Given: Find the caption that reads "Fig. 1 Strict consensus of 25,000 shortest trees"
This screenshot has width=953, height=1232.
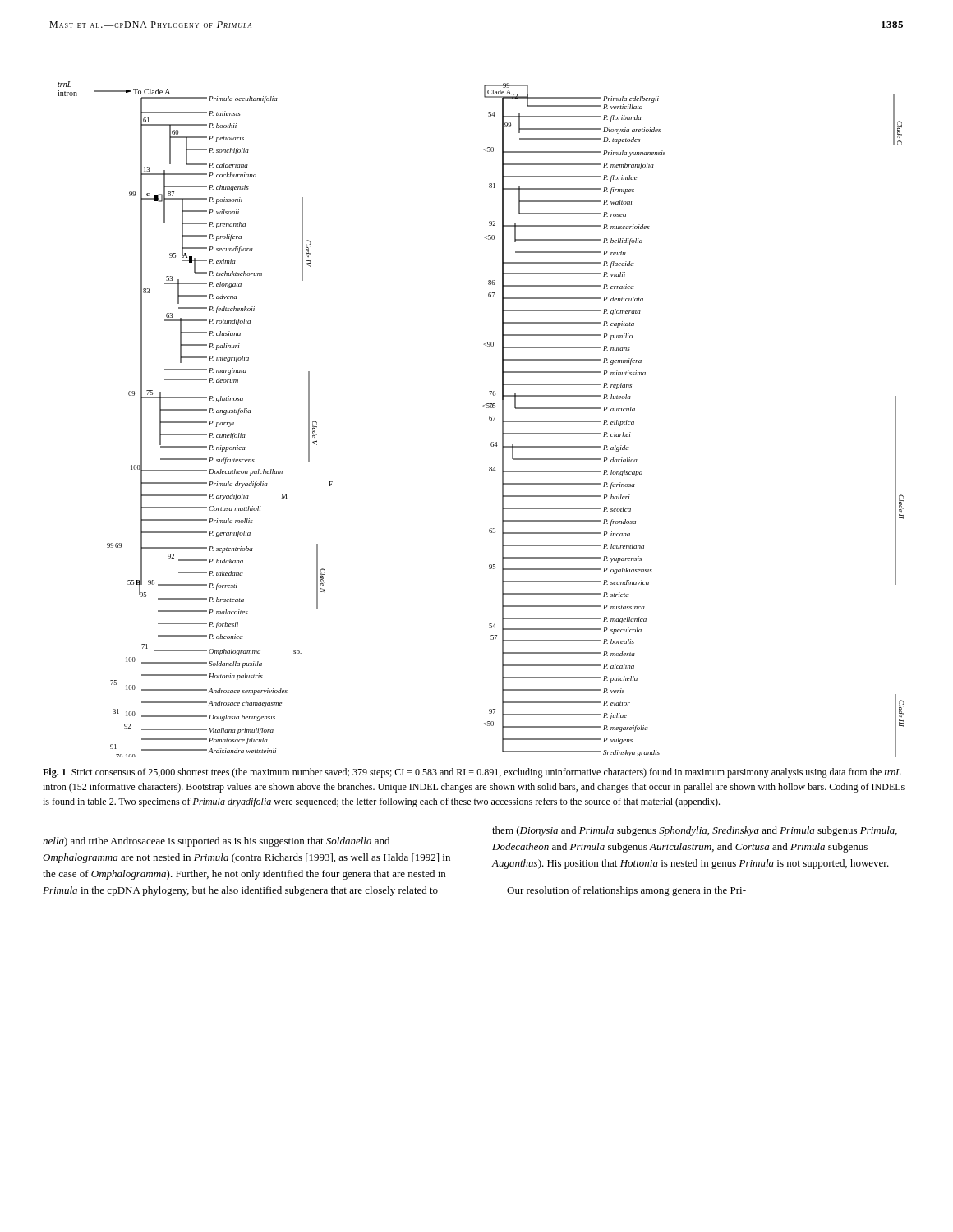Looking at the screenshot, I should point(474,787).
